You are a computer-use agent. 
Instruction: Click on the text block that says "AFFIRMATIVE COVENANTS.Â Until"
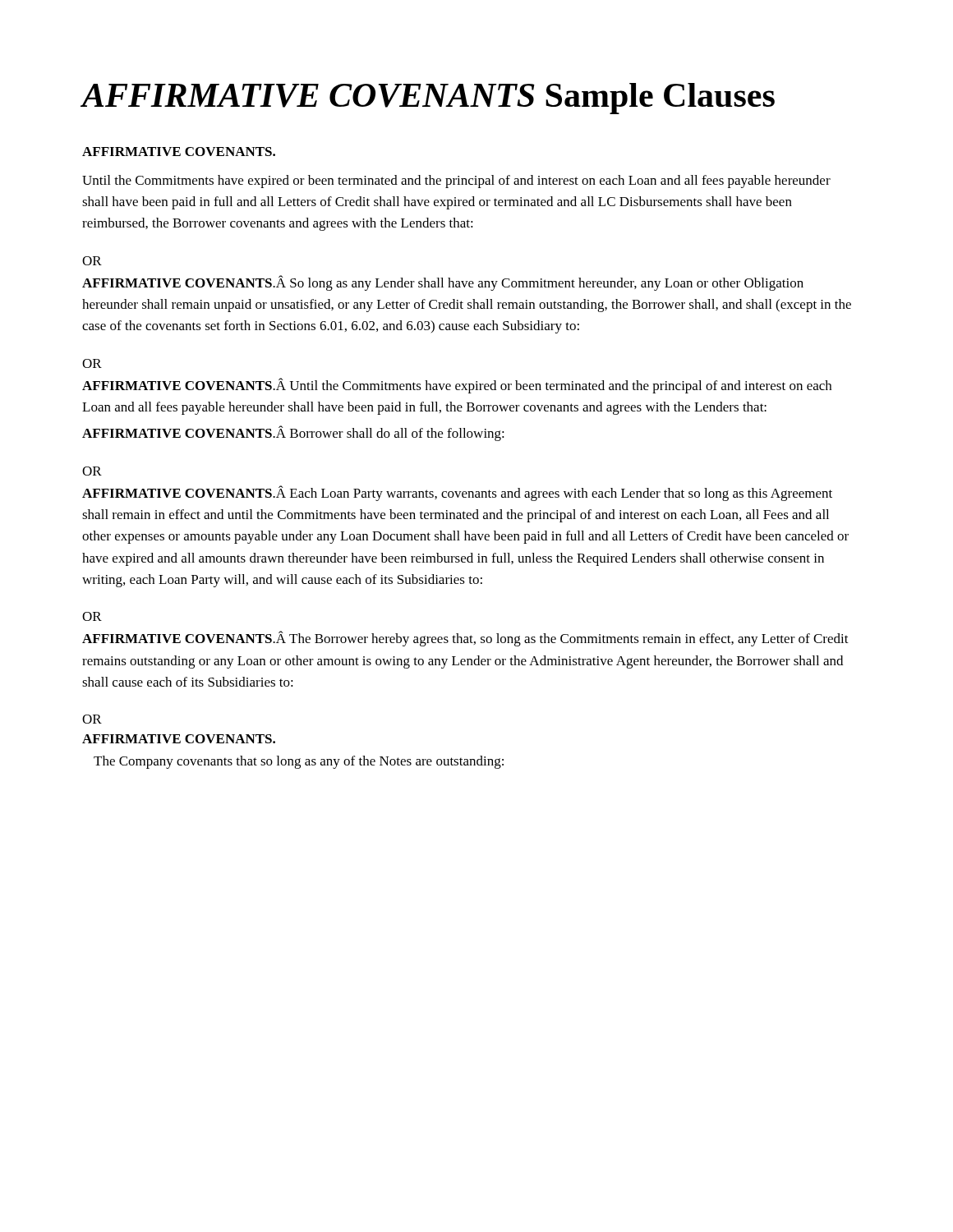(457, 396)
